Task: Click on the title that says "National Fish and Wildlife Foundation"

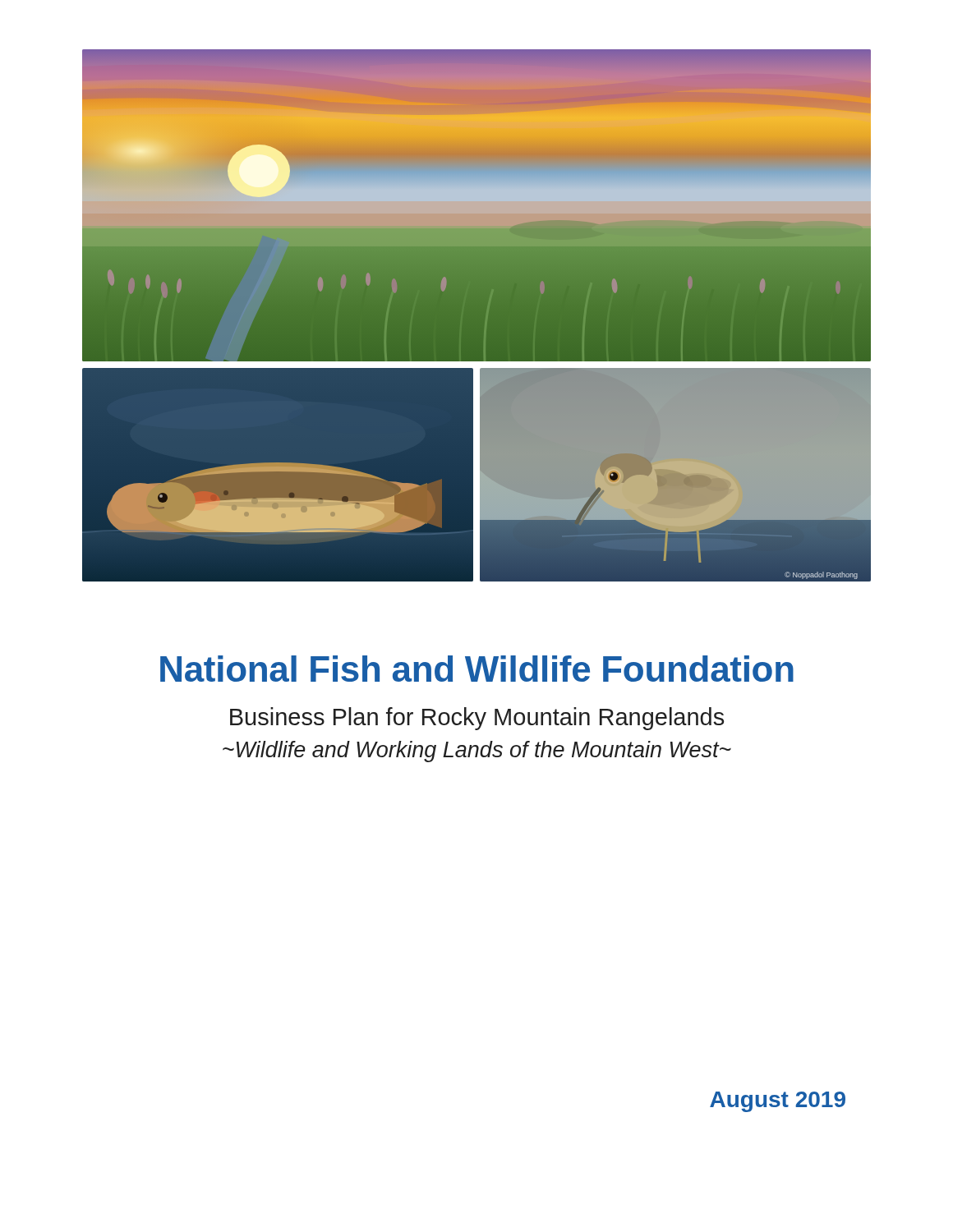Action: pos(476,670)
